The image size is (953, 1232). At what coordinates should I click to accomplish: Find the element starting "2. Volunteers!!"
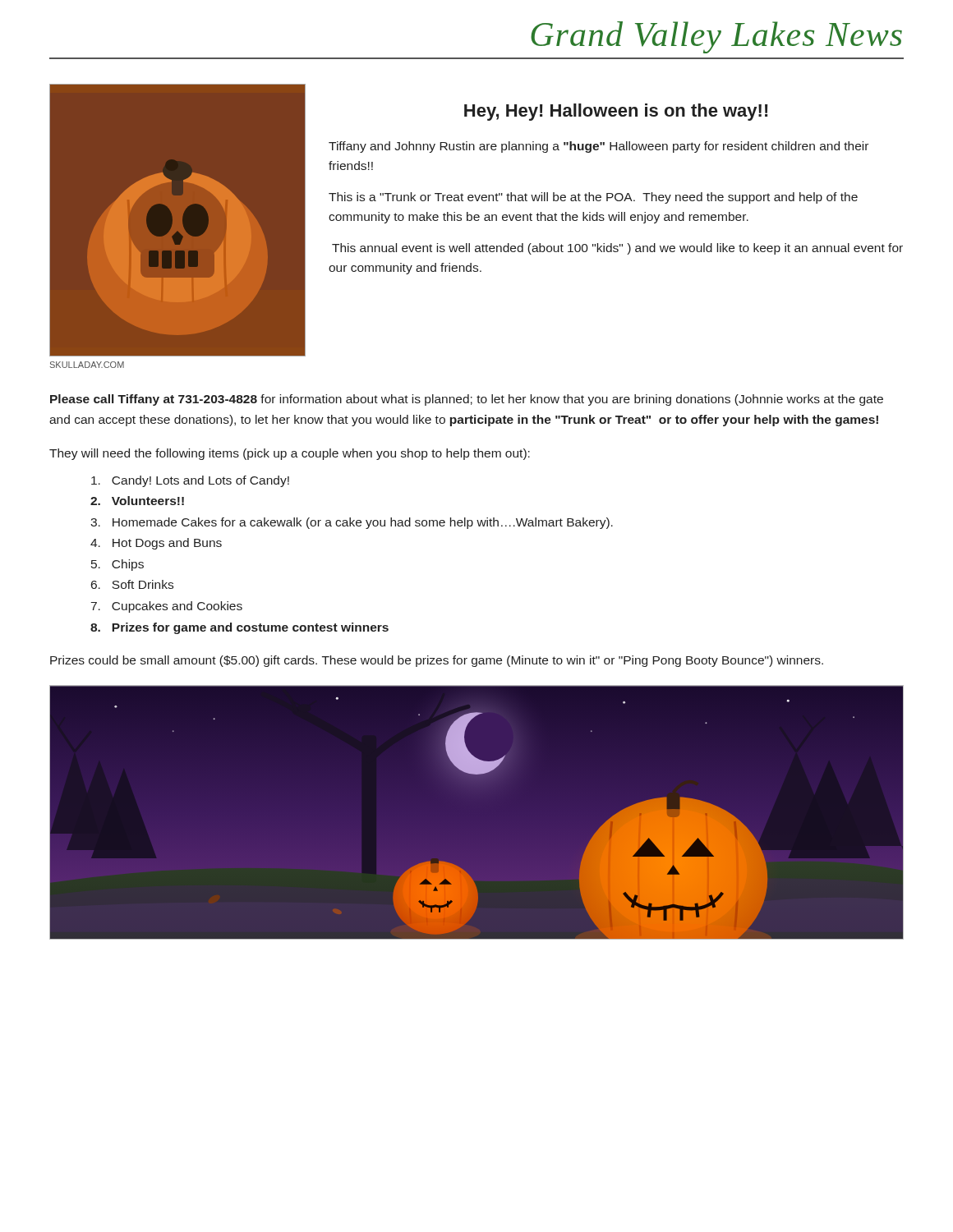138,501
